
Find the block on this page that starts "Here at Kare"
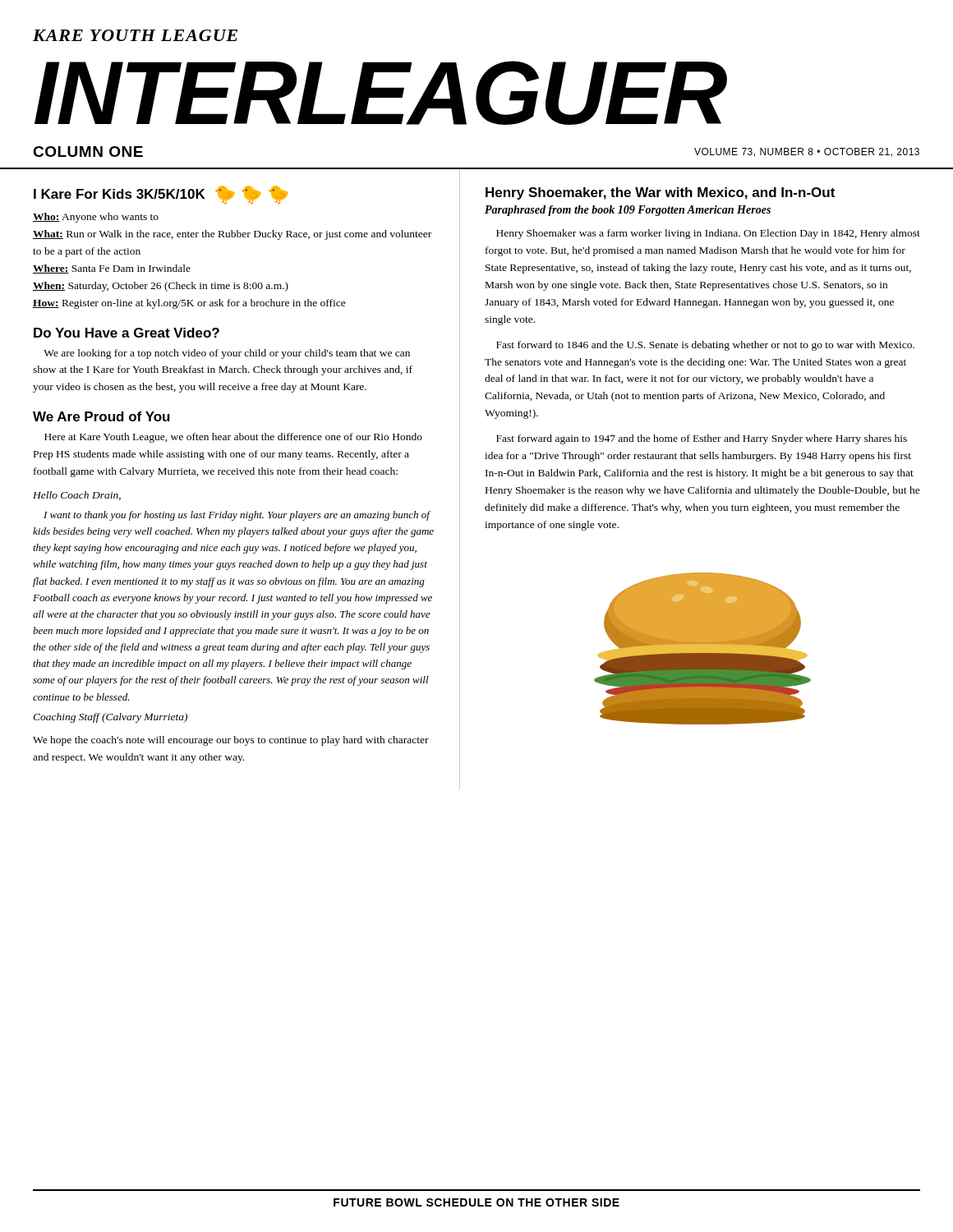click(228, 454)
